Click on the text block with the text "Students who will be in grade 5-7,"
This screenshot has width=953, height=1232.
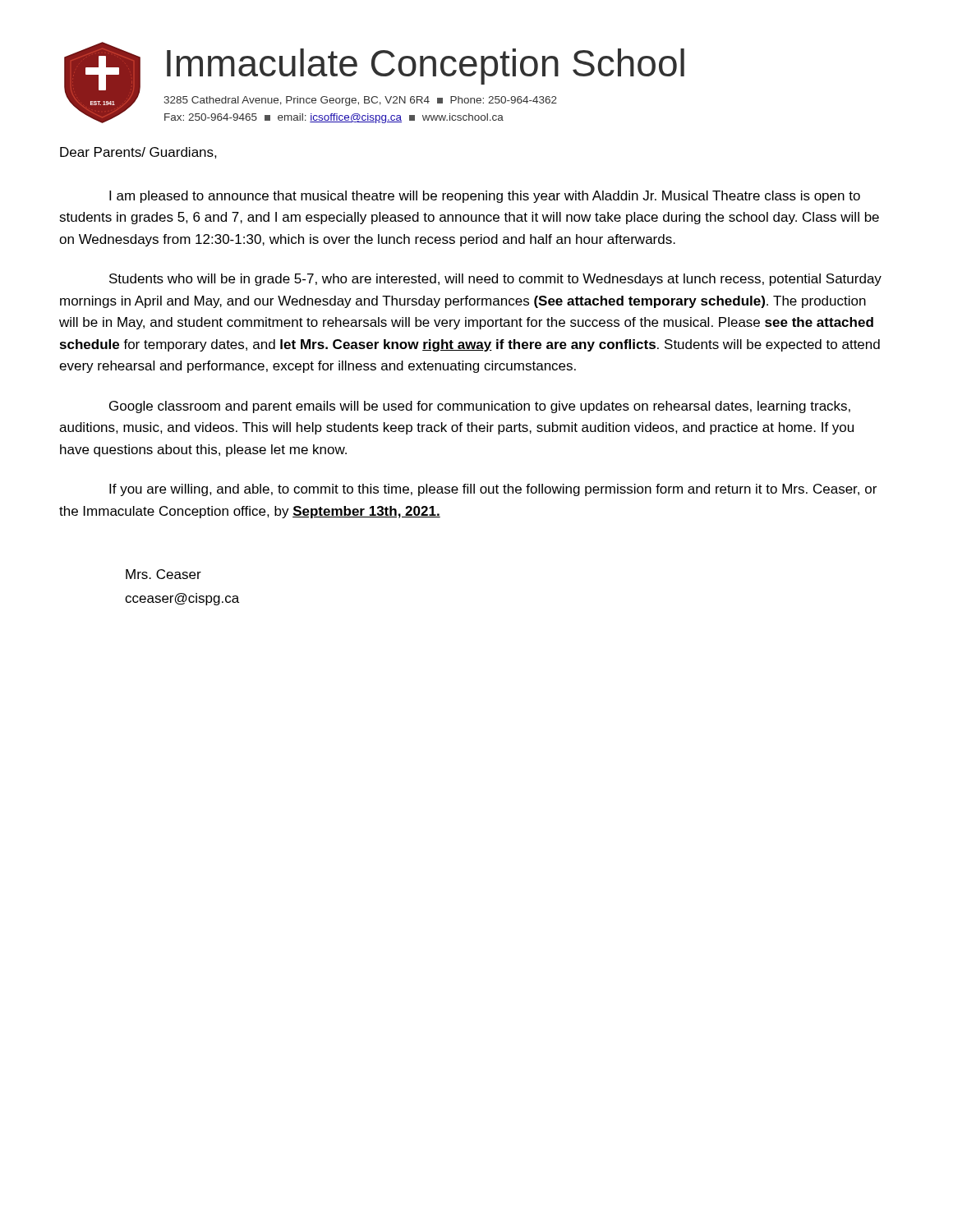(x=470, y=323)
